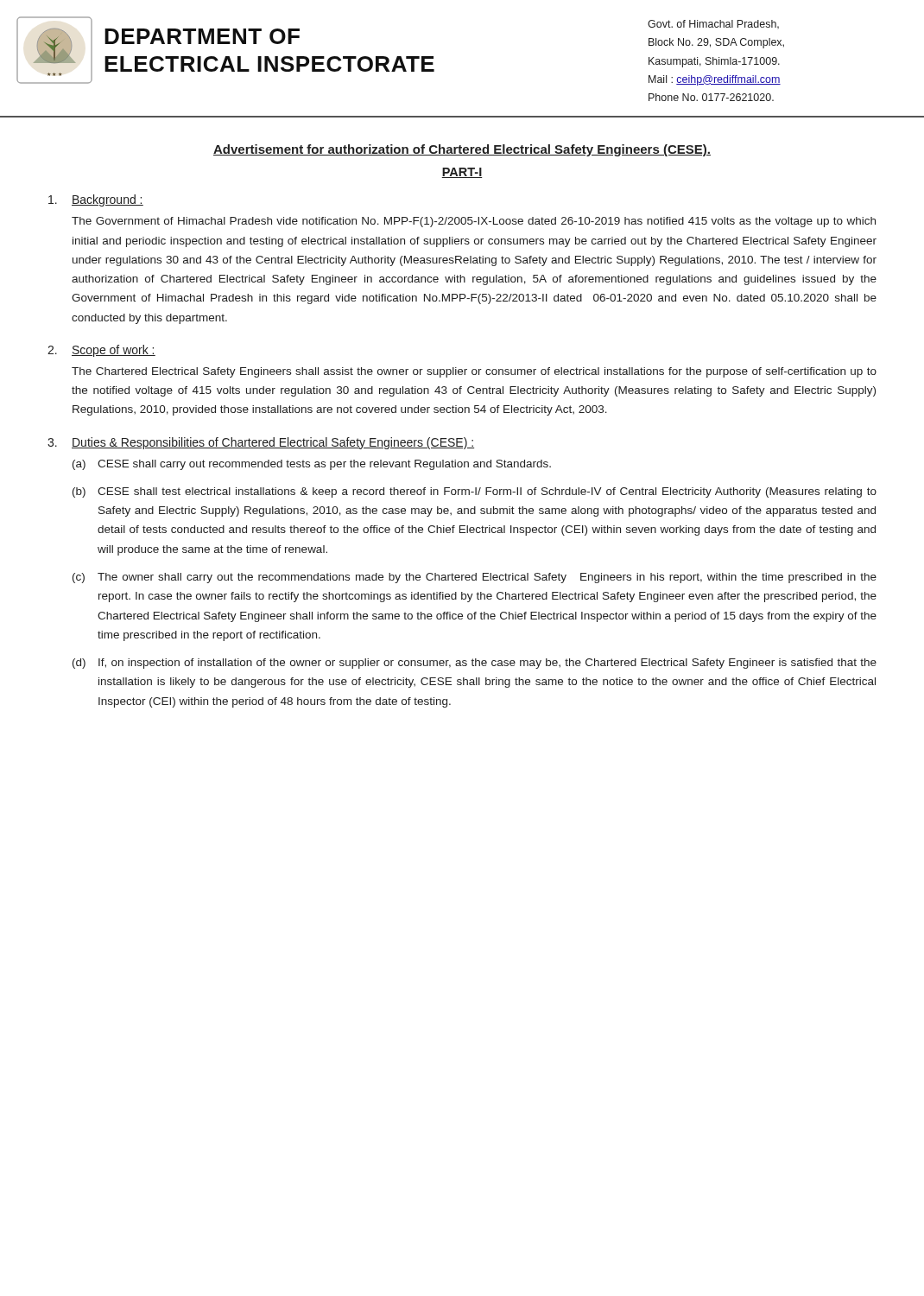Point to the text starting "(b) CESE shall test electrical"
This screenshot has height=1296, width=924.
click(474, 520)
